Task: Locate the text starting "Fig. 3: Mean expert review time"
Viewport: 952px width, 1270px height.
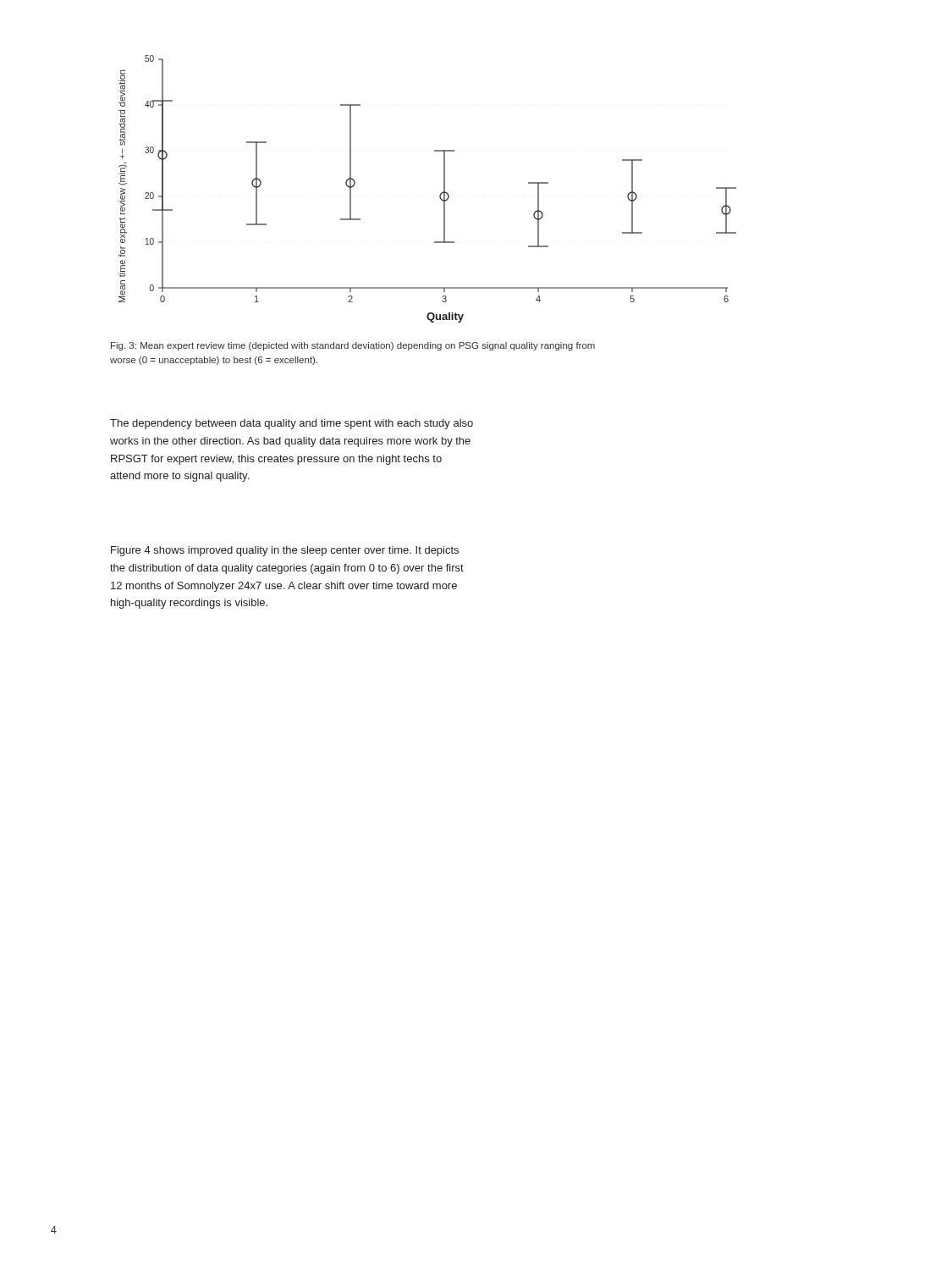Action: tap(364, 353)
